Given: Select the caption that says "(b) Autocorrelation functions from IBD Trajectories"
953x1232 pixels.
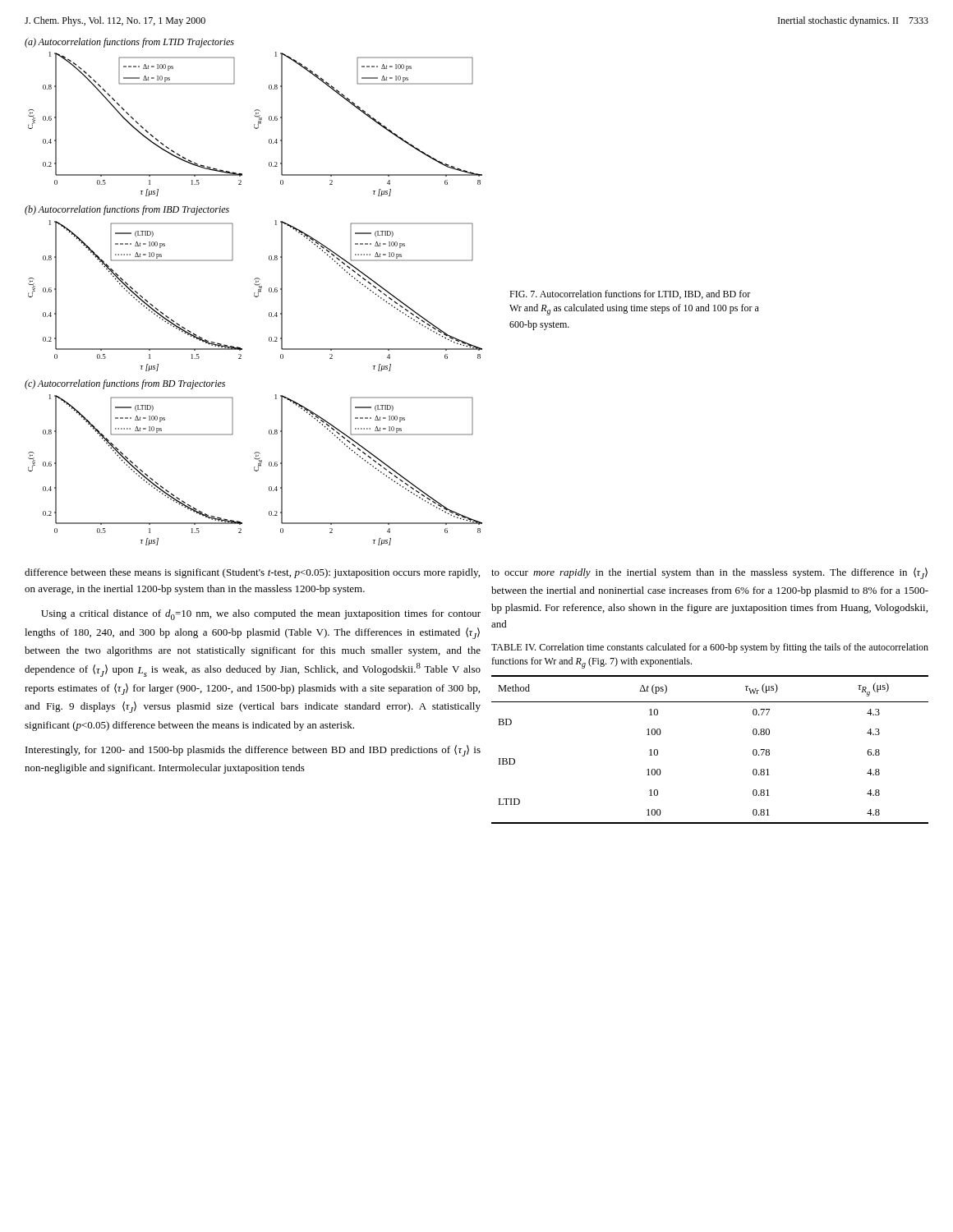Looking at the screenshot, I should tap(127, 209).
